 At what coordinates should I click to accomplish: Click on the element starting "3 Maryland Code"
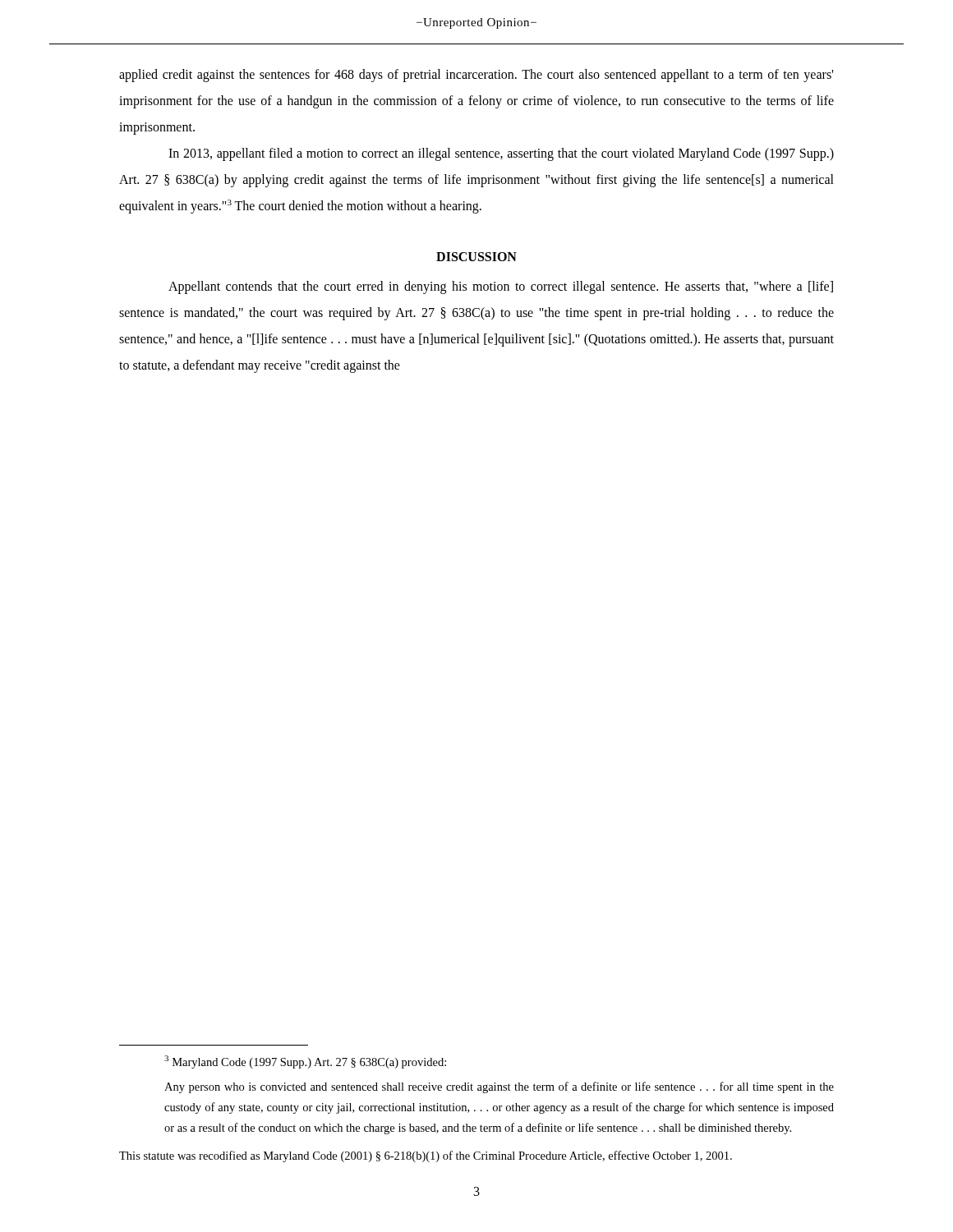pos(476,1106)
